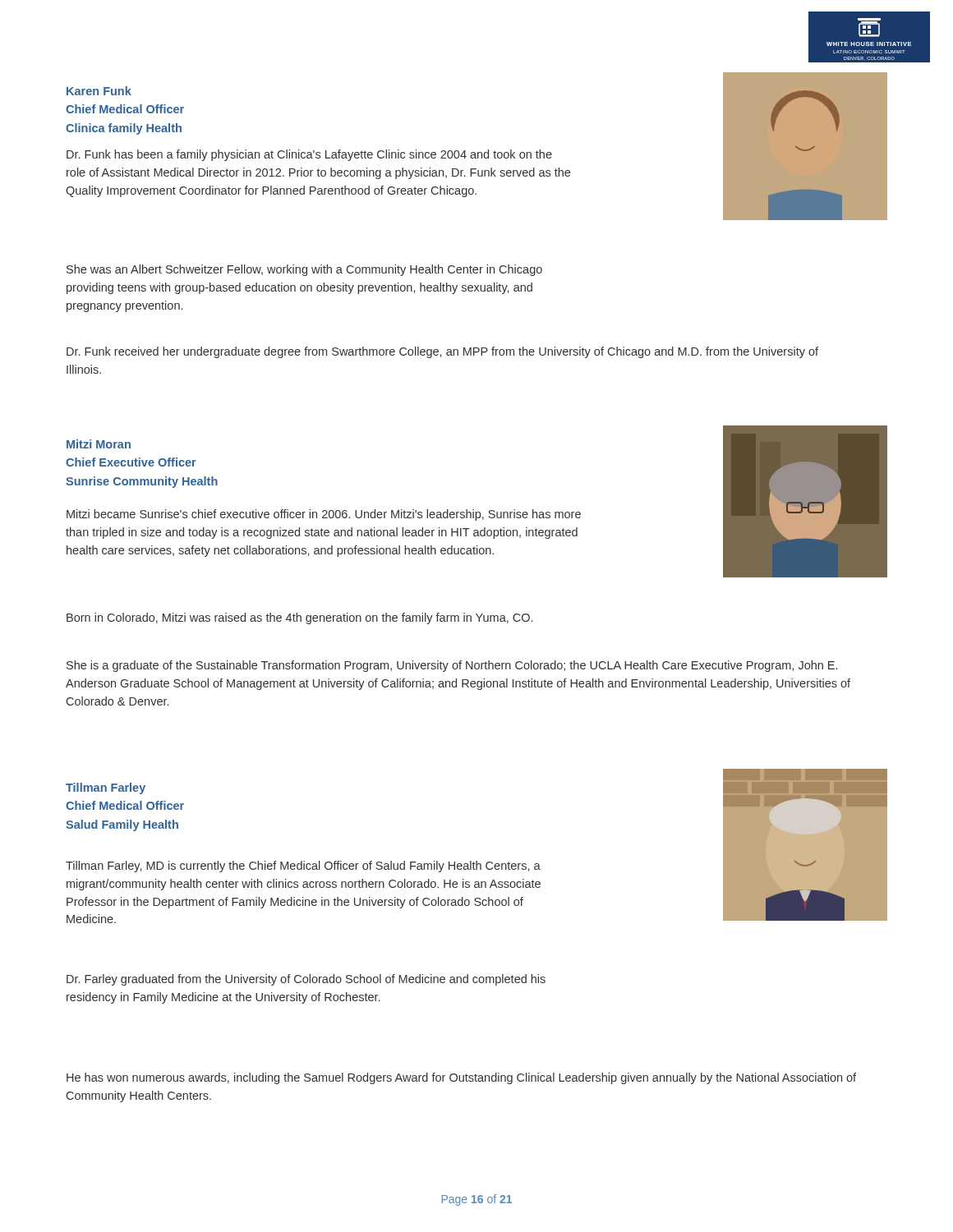Locate the text block with the text "She is a graduate of the"
The height and width of the screenshot is (1232, 953).
pyautogui.click(x=458, y=683)
